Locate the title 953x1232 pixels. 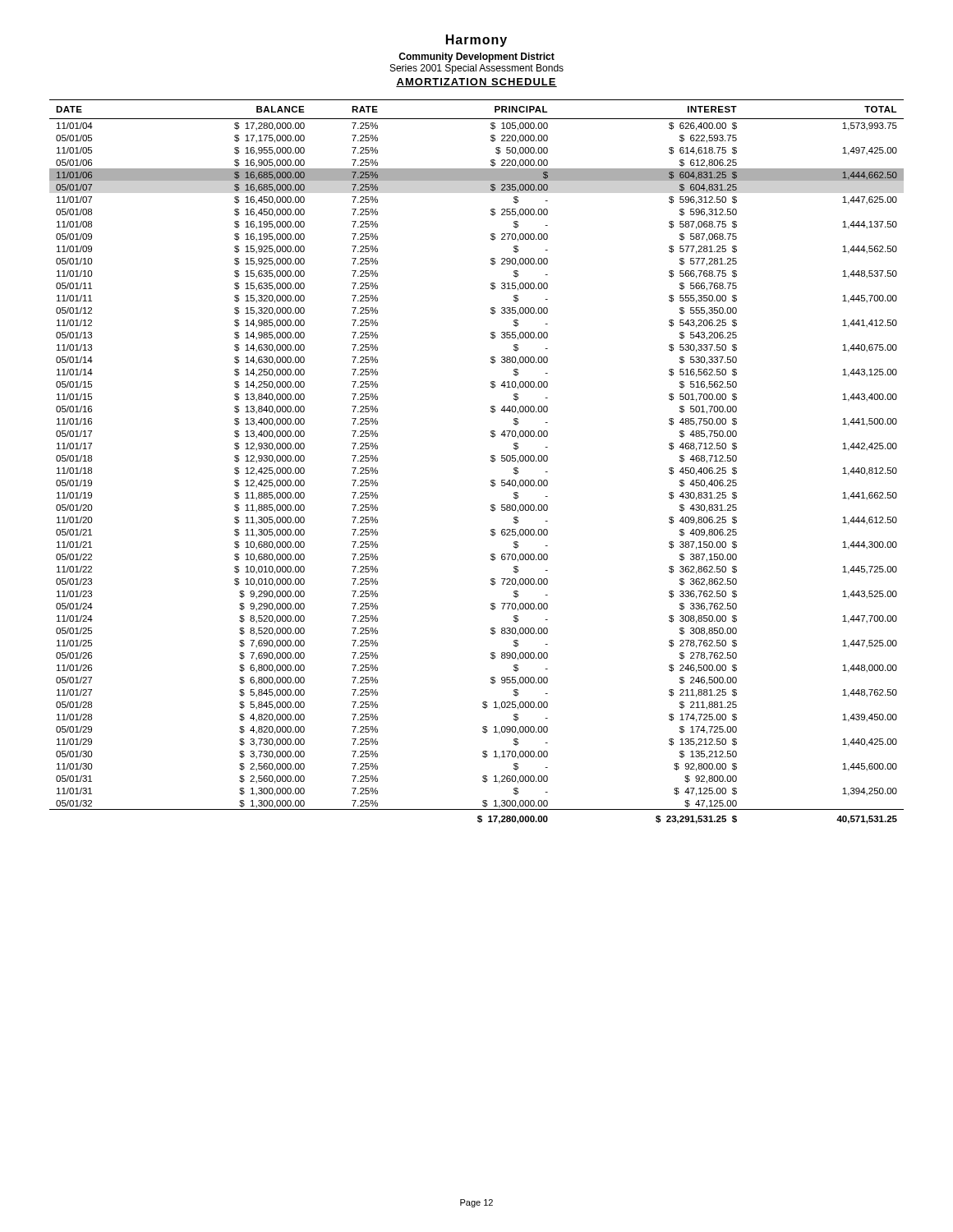476,40
